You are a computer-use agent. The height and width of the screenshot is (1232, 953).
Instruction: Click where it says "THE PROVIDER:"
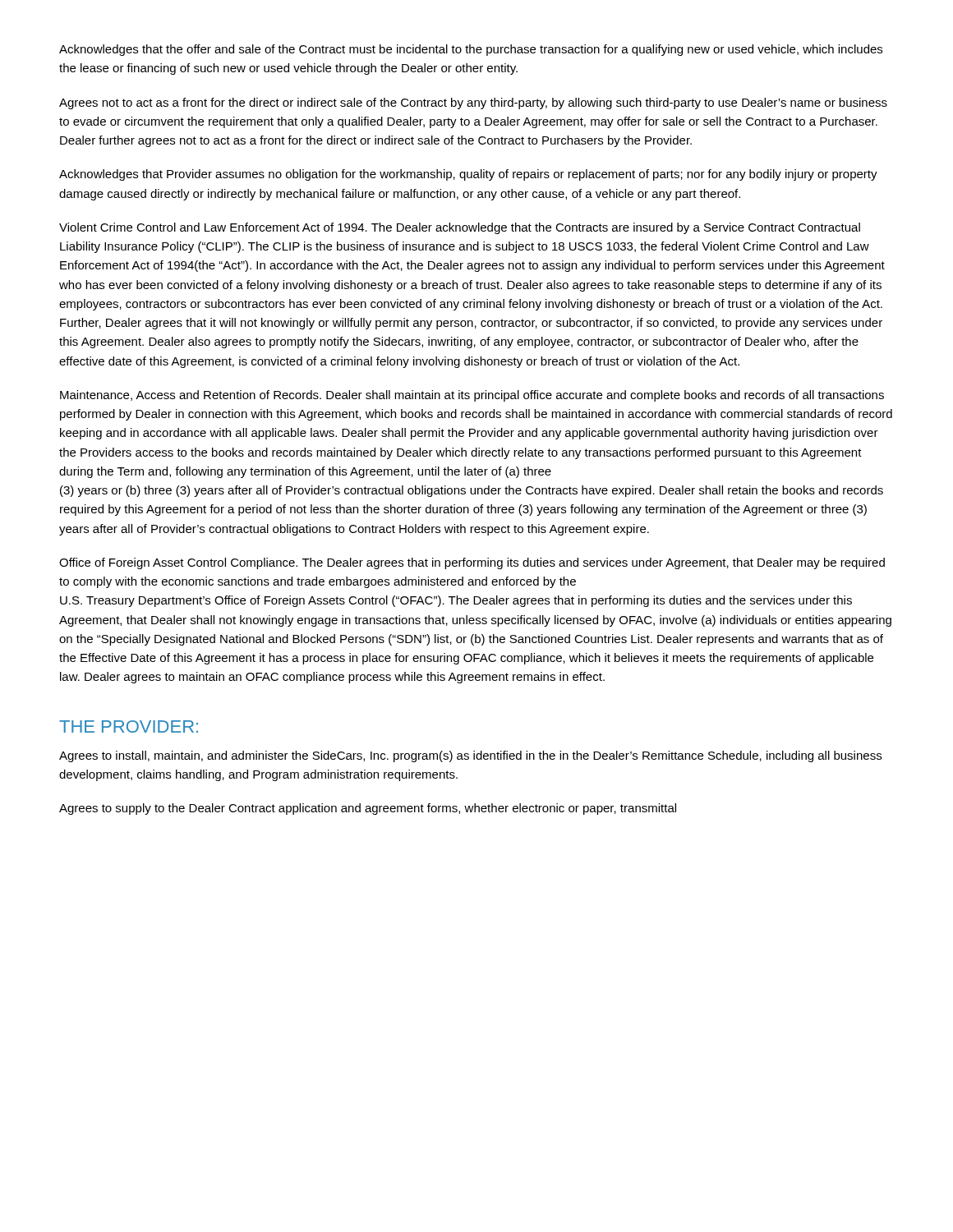(129, 726)
